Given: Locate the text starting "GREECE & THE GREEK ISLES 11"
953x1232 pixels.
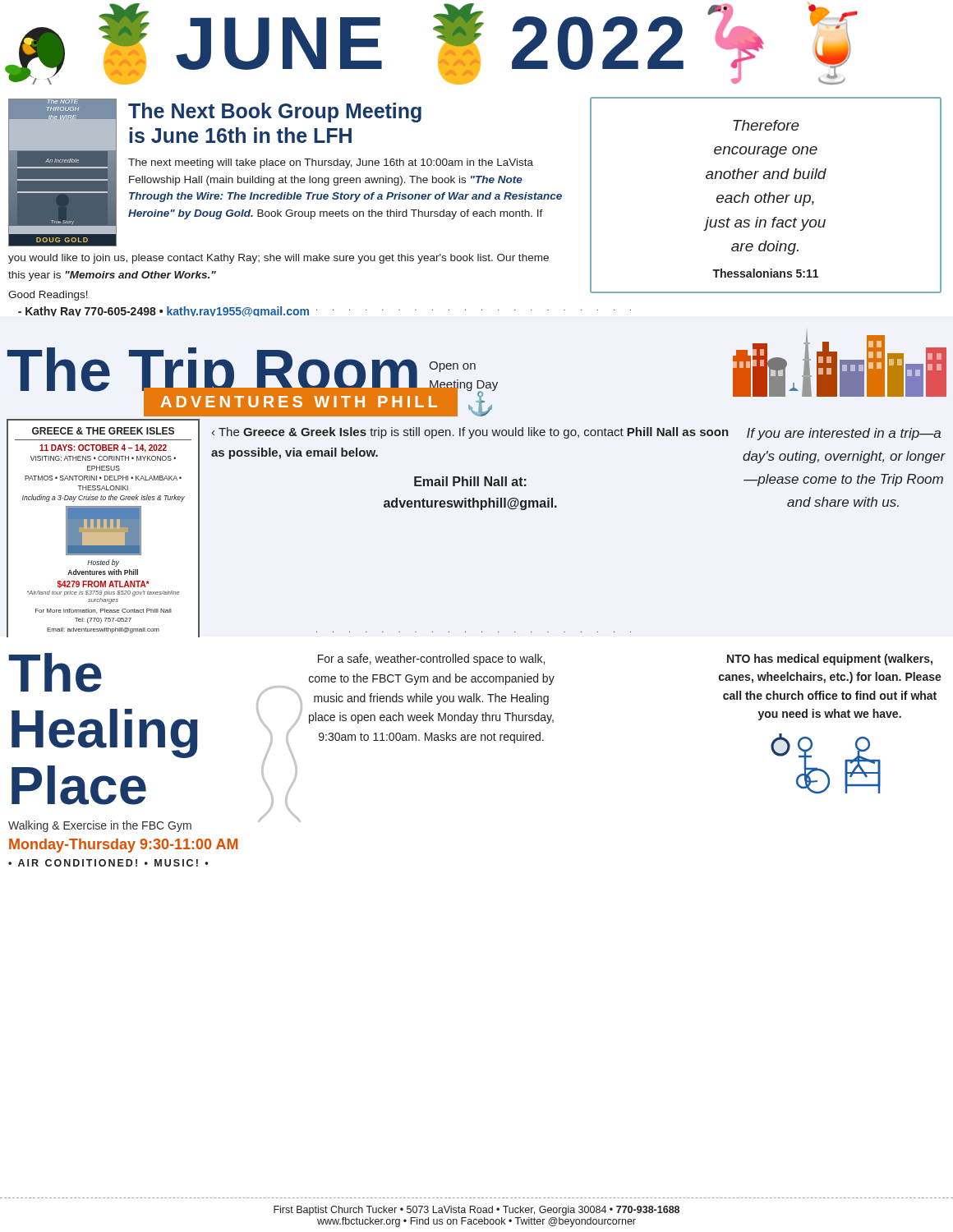Looking at the screenshot, I should coord(103,538).
